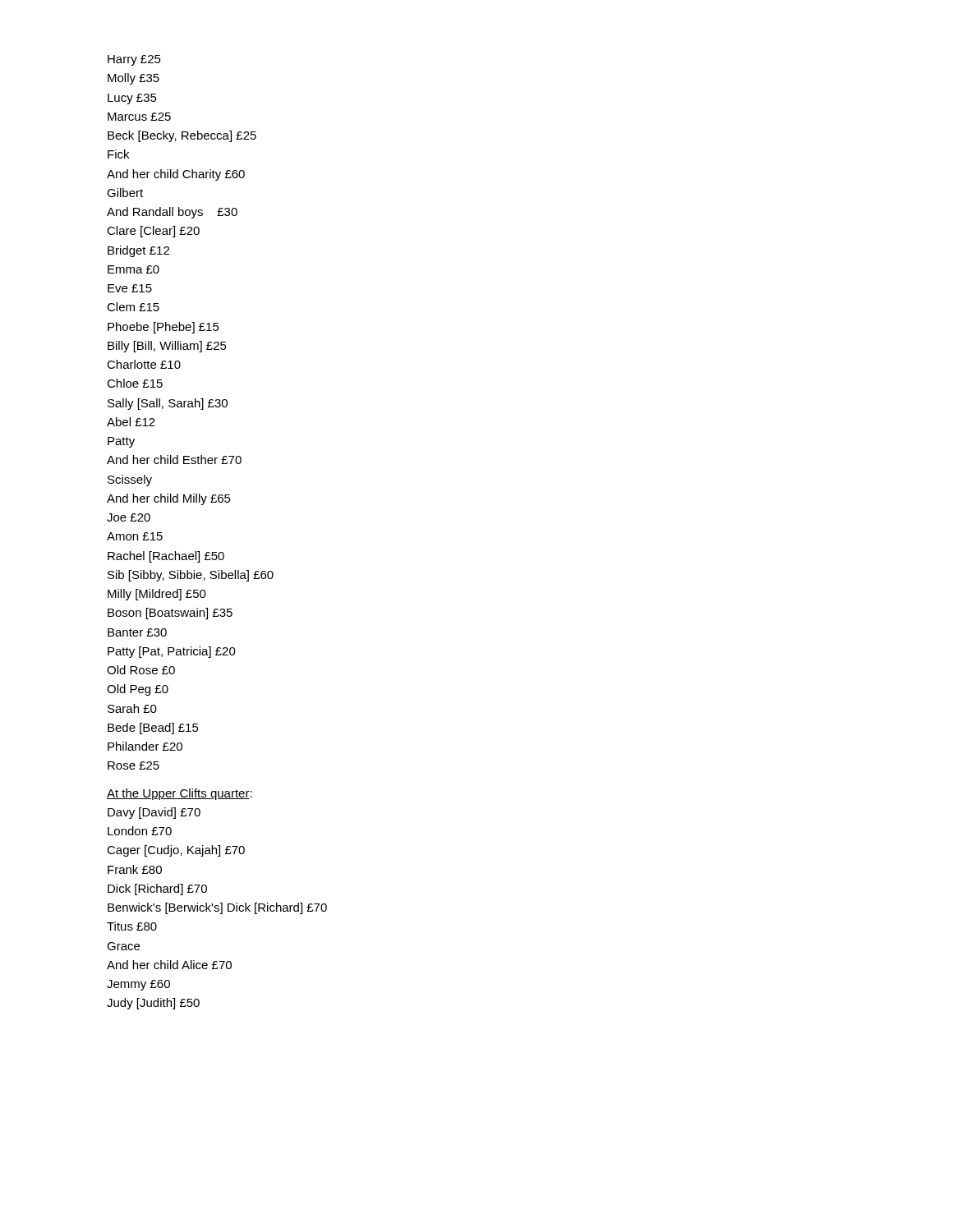Find the passage starting "Chloe £15"
The height and width of the screenshot is (1232, 953).
coord(135,383)
